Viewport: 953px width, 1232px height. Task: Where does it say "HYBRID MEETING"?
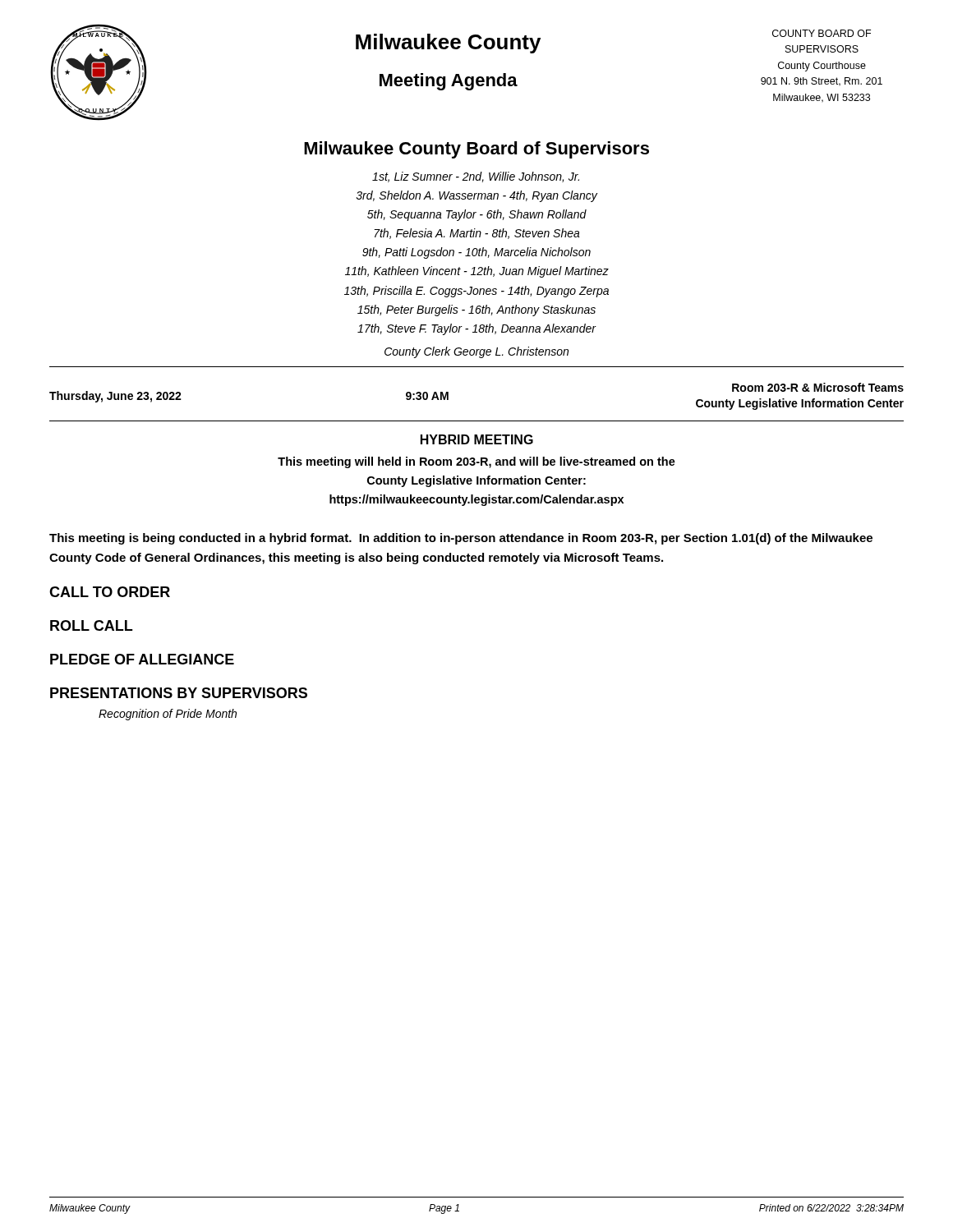tap(476, 440)
